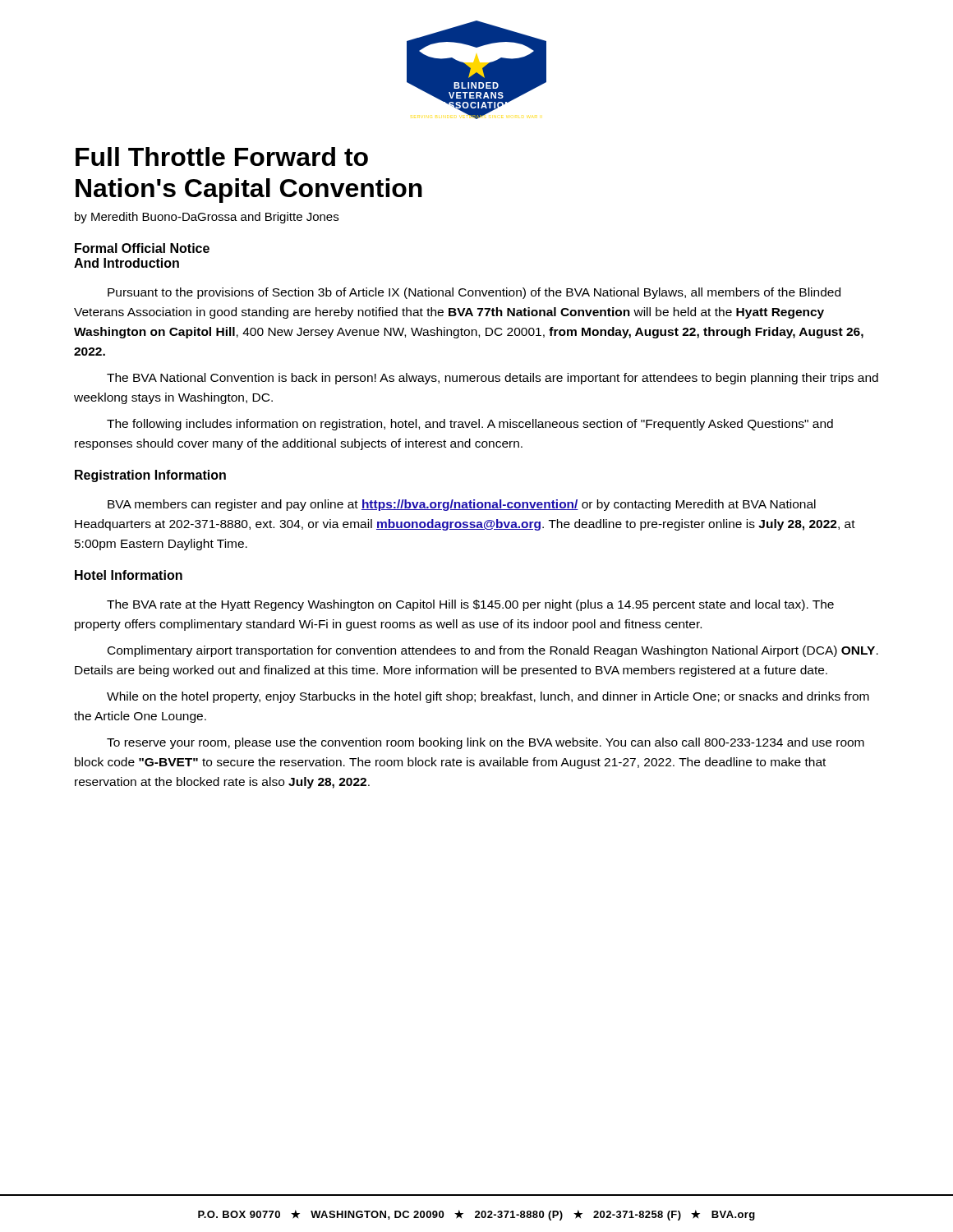
Task: Point to the text block starting "Hotel Information"
Action: 128,575
